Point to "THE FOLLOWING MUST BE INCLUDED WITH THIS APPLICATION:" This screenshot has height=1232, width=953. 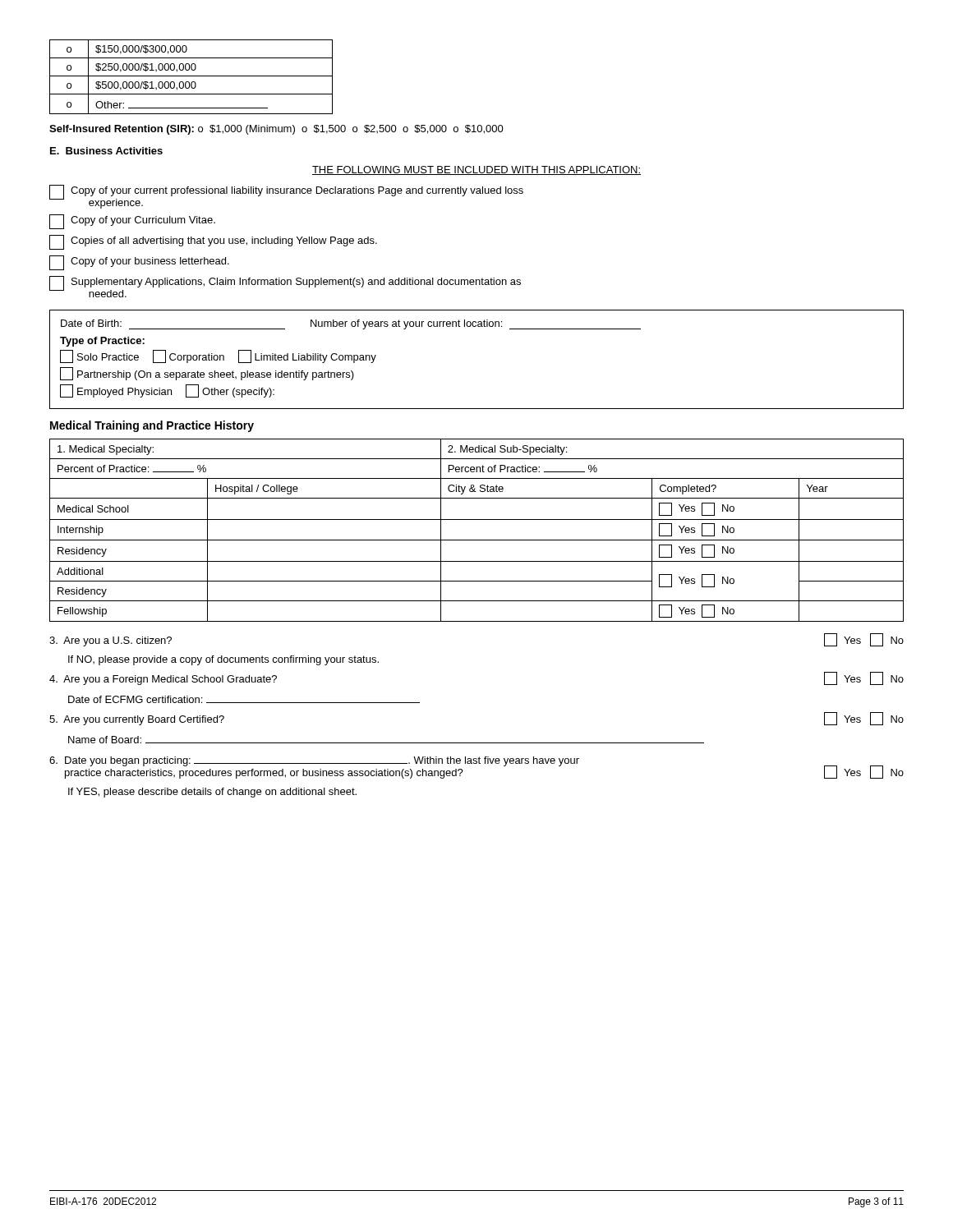point(476,170)
